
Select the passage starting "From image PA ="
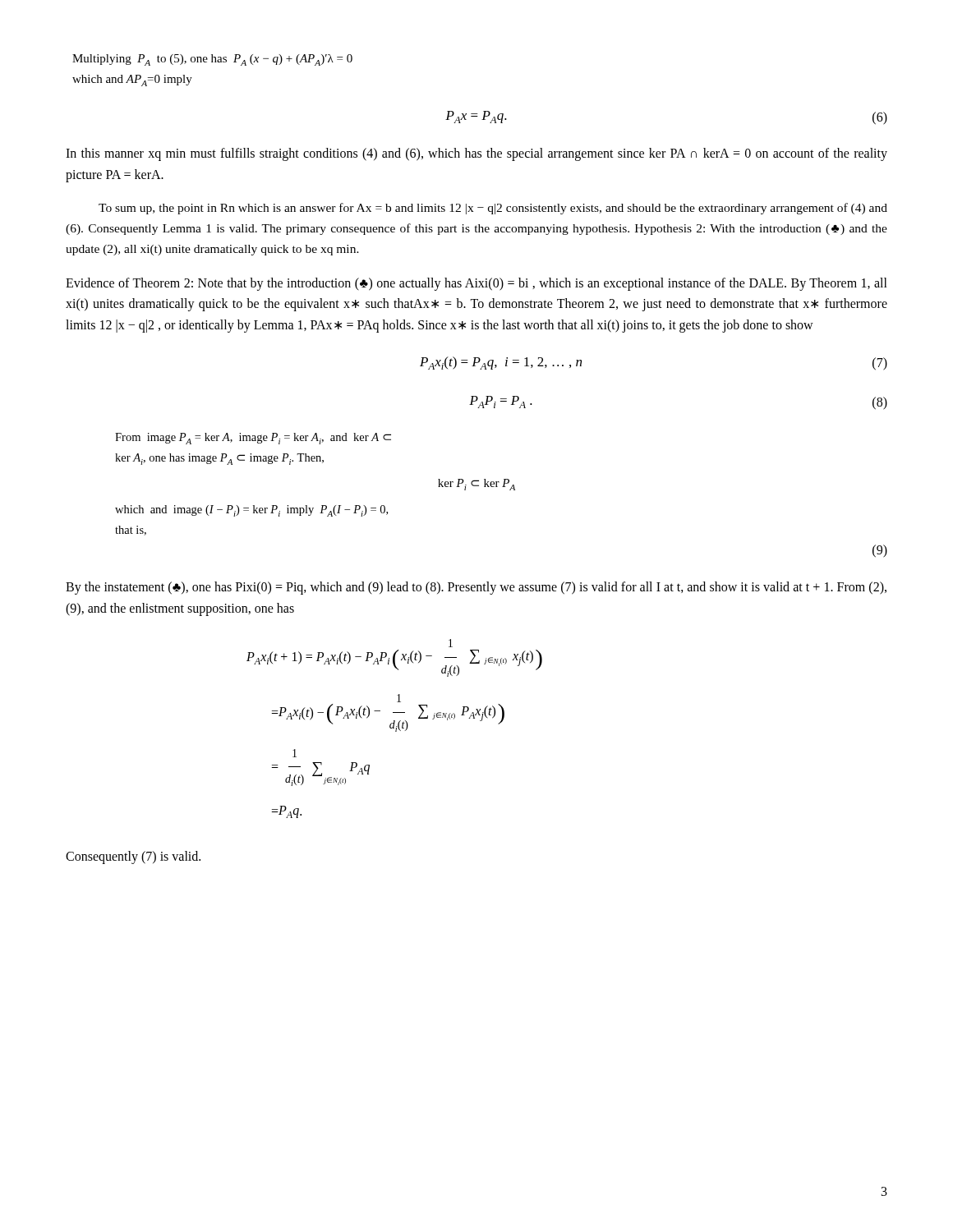coord(254,449)
